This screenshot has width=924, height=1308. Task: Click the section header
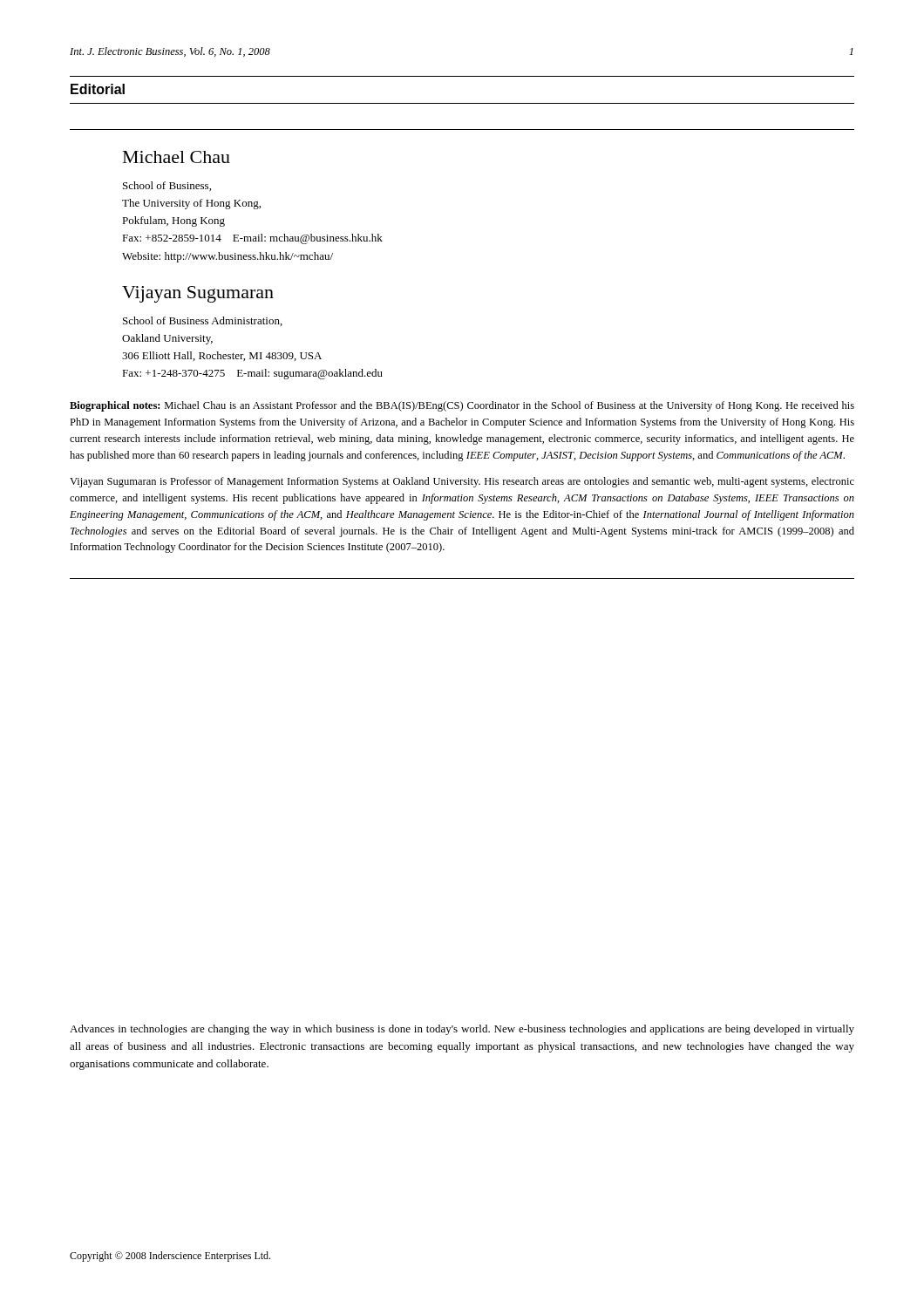[x=98, y=89]
